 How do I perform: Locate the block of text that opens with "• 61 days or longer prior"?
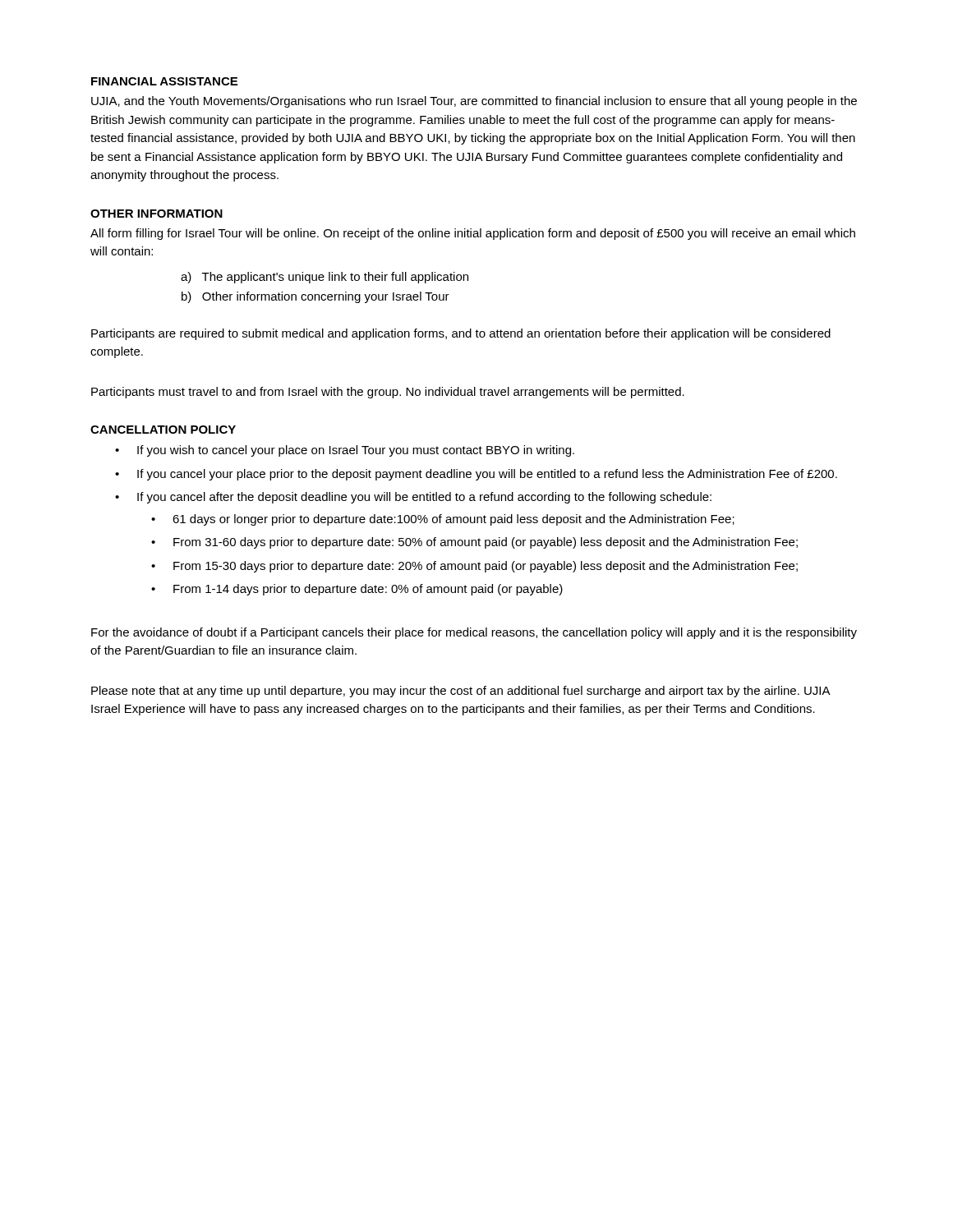tap(443, 519)
